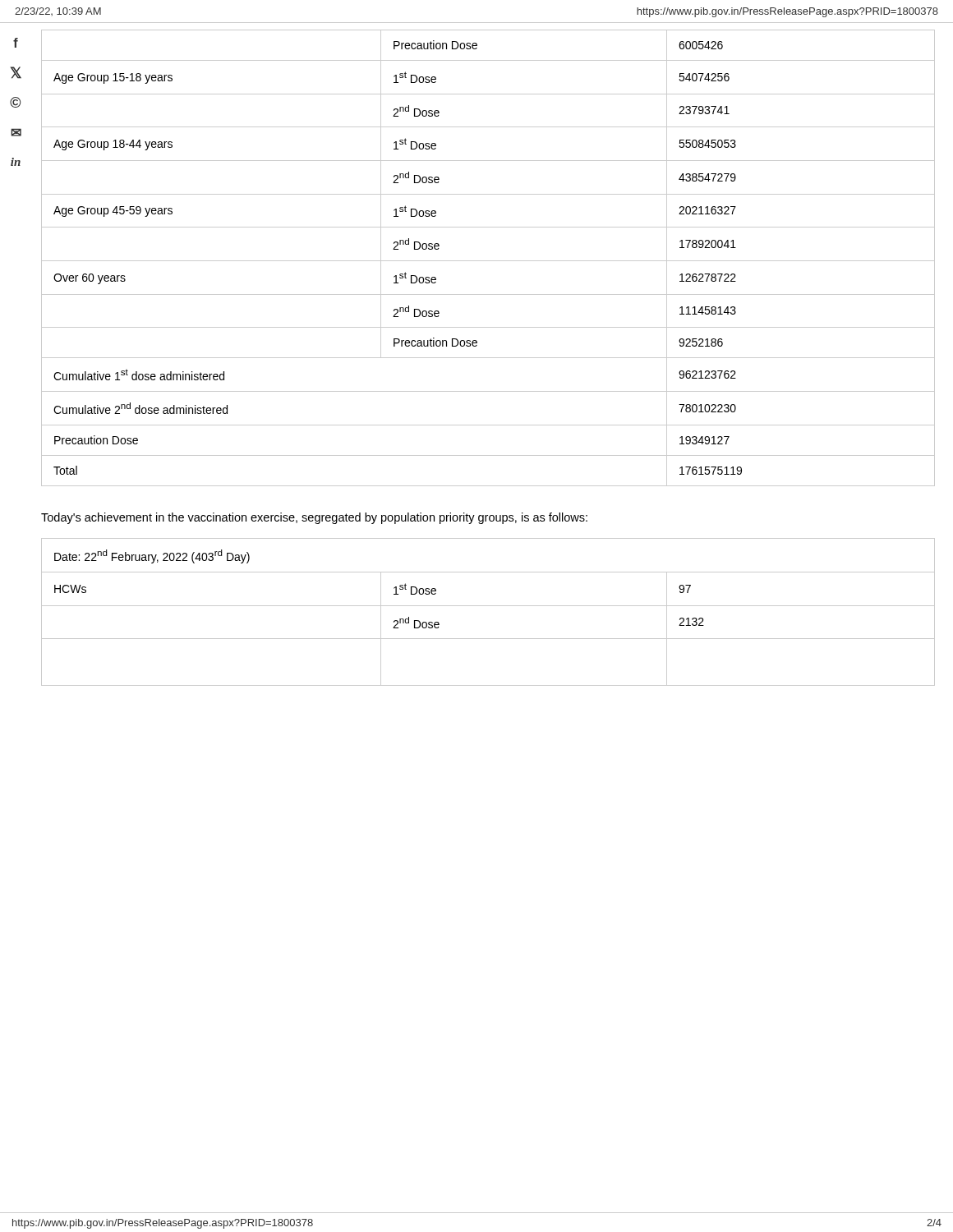This screenshot has height=1232, width=953.
Task: Select the text block containing "Today's achievement in"
Action: click(315, 517)
